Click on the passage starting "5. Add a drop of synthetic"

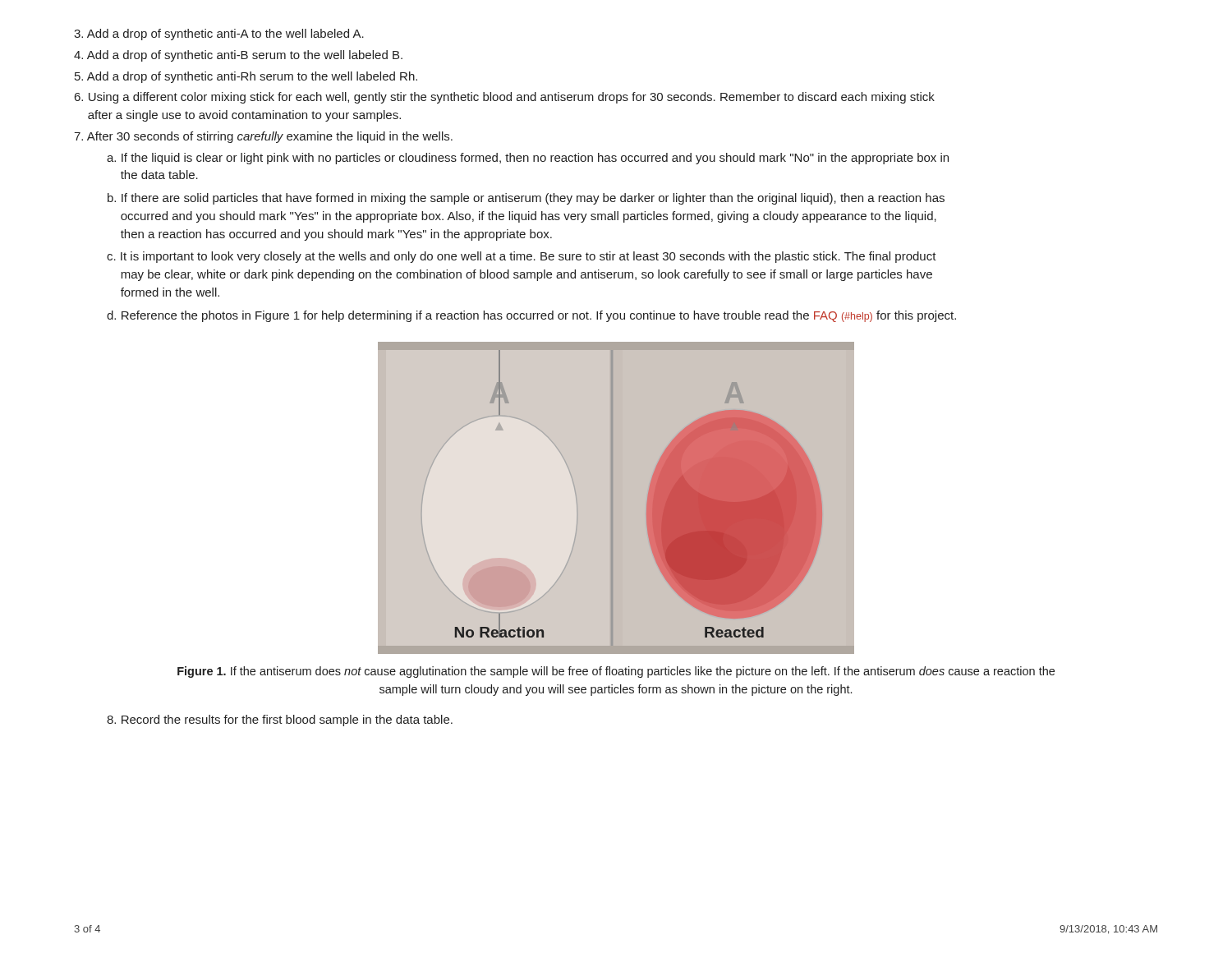246,76
